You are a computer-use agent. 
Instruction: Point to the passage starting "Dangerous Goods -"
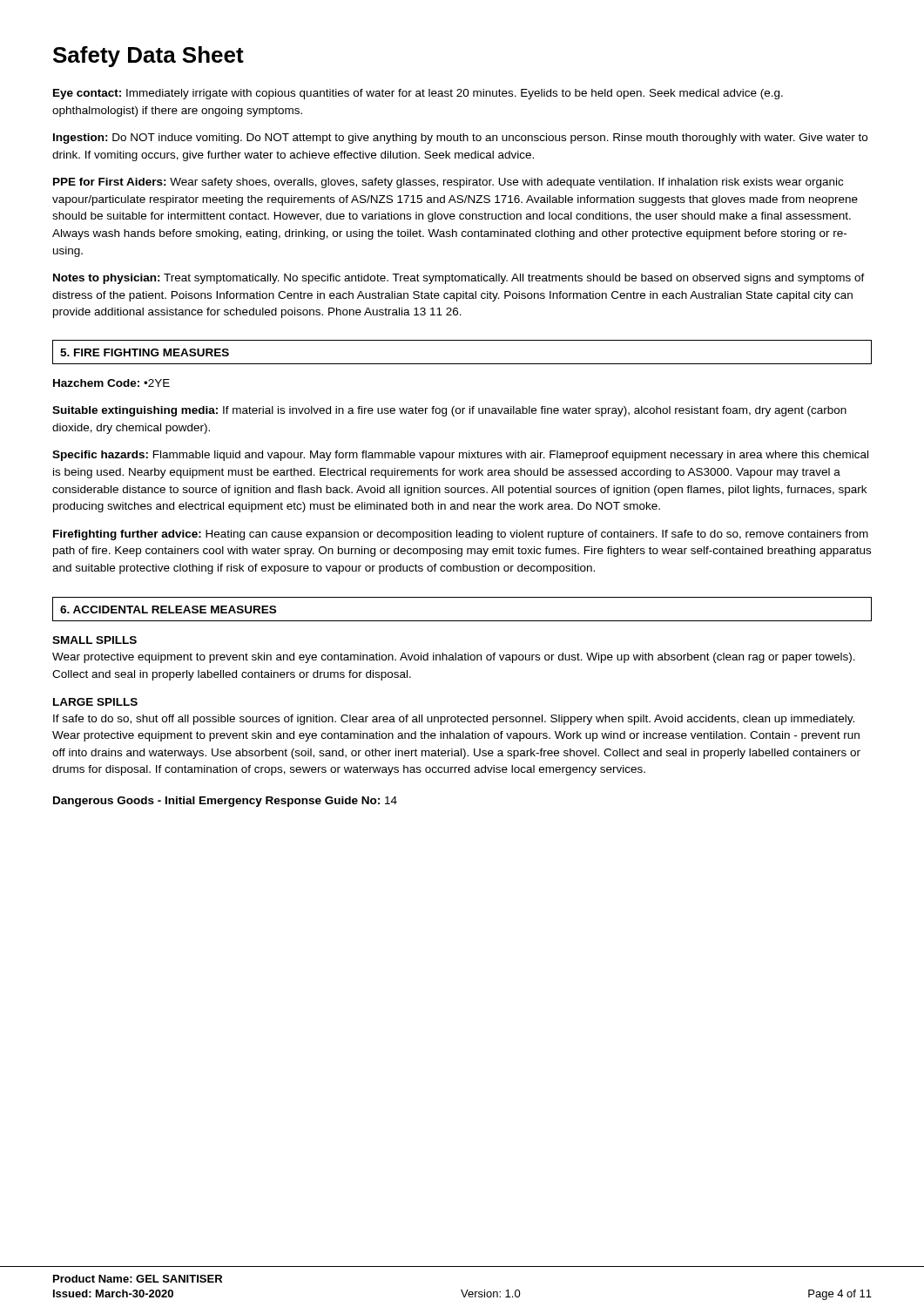tap(225, 800)
